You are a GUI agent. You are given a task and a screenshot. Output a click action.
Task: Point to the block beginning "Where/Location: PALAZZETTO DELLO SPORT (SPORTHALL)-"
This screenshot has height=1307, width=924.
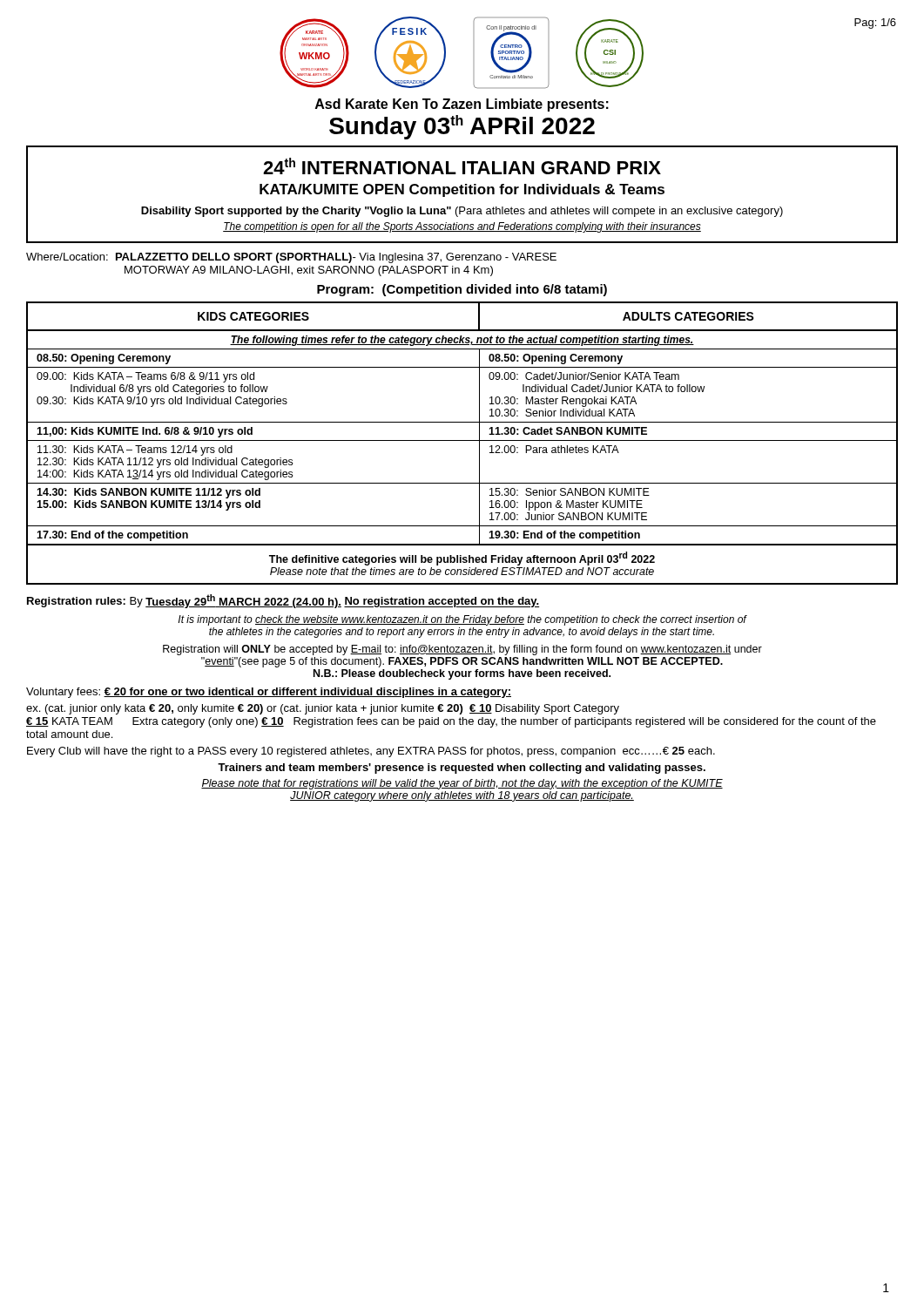[x=292, y=263]
